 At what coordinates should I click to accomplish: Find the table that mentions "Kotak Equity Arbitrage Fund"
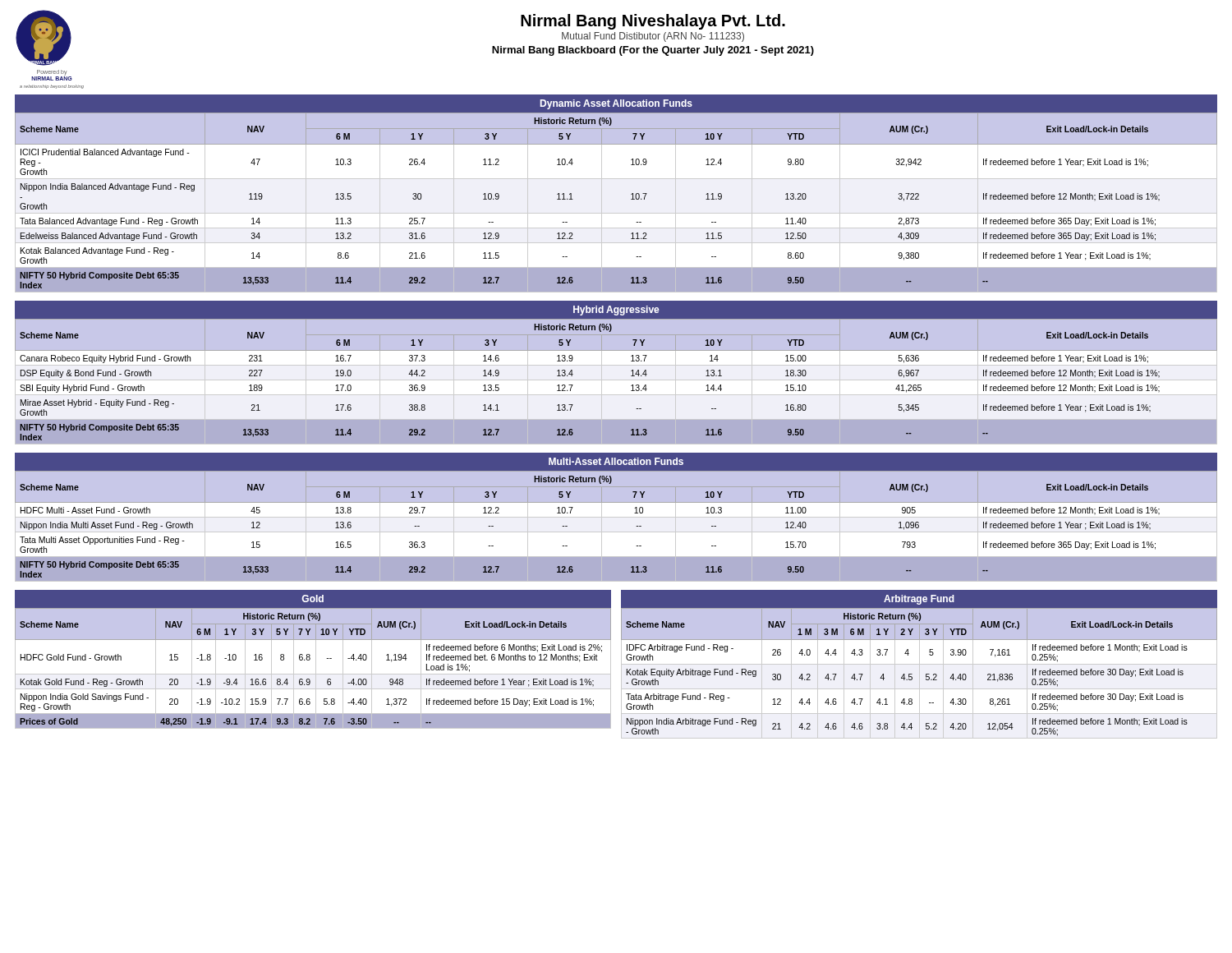pos(919,673)
